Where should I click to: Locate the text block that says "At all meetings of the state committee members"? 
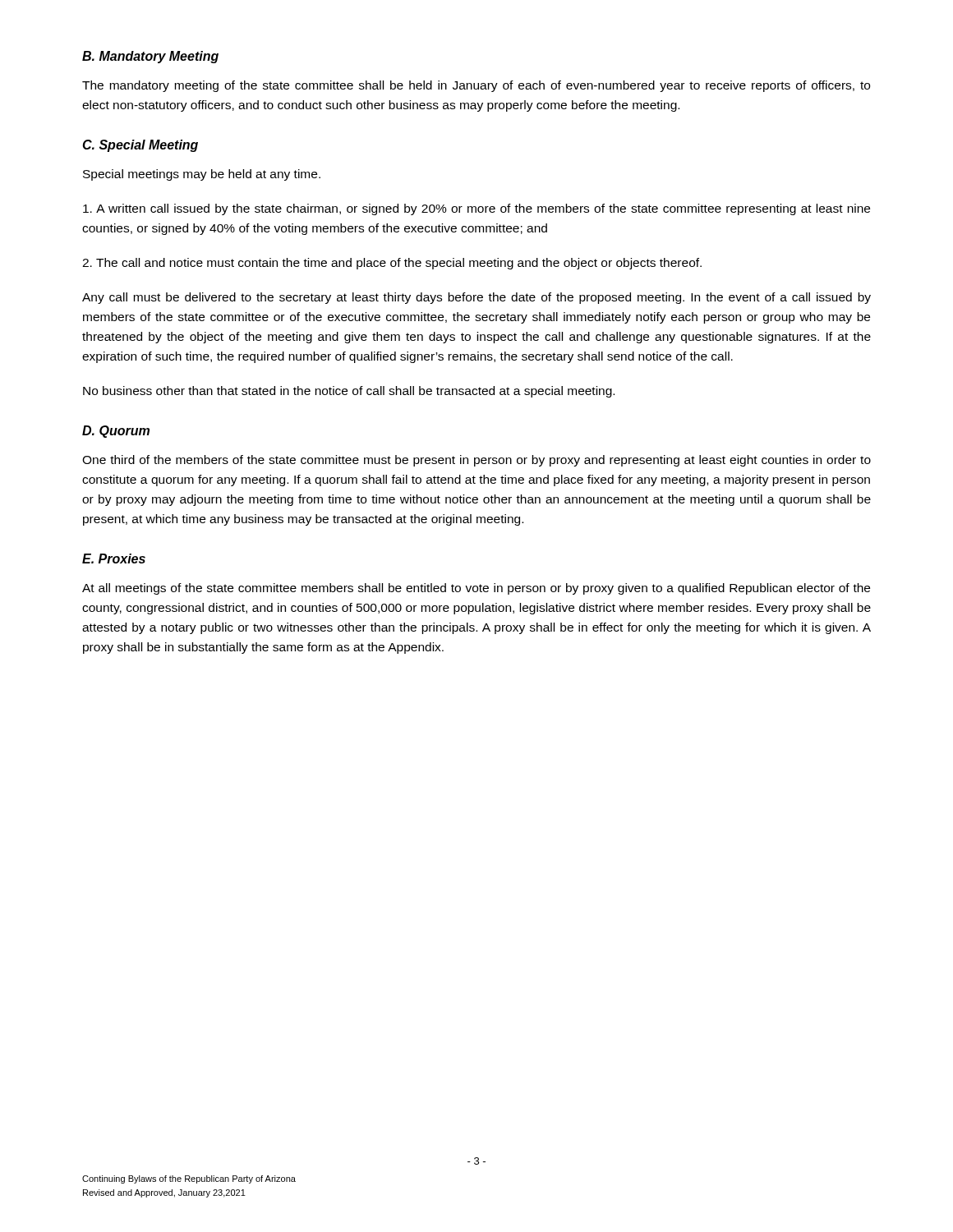(476, 617)
